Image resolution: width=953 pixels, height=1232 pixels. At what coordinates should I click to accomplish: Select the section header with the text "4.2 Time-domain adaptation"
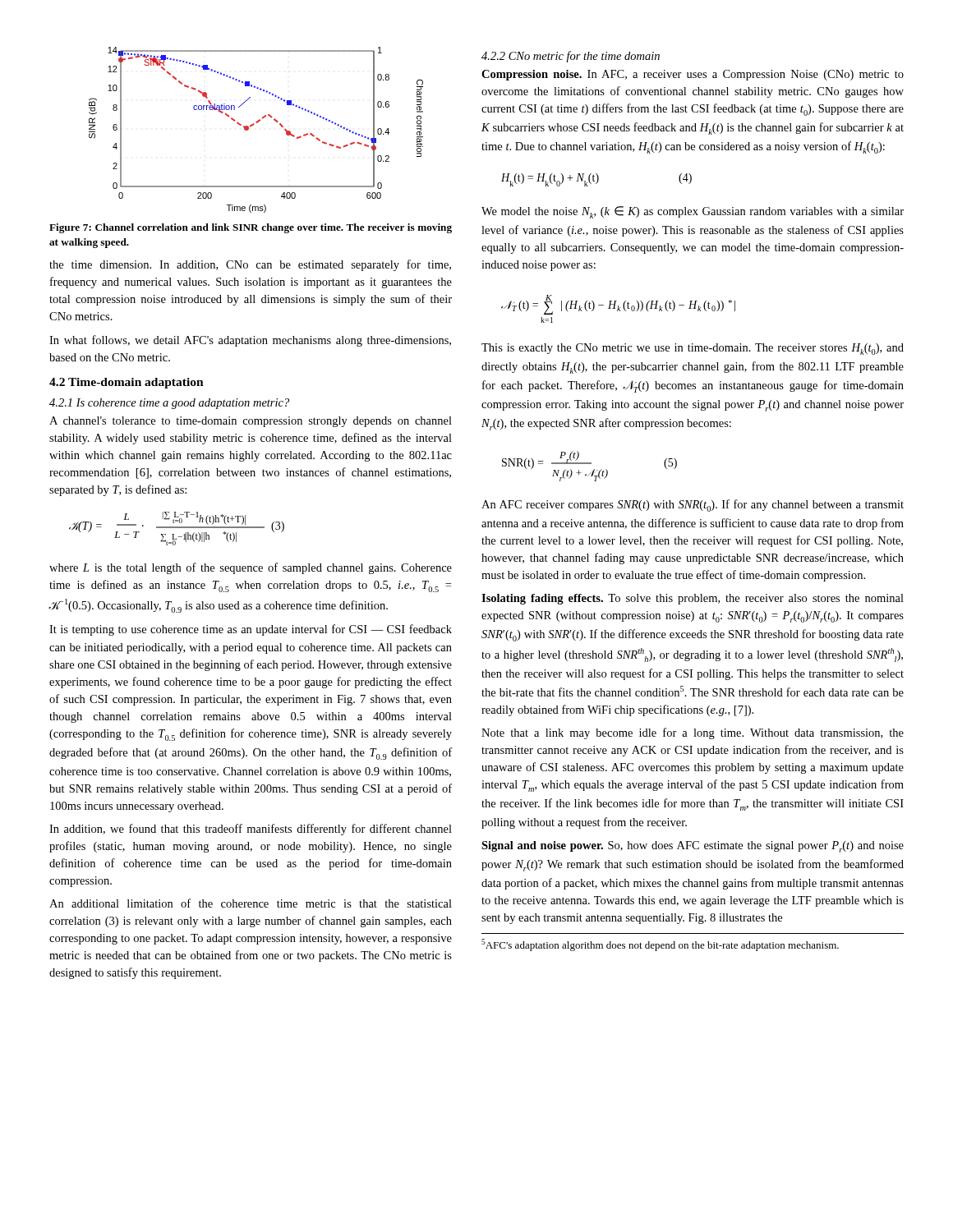click(x=126, y=381)
